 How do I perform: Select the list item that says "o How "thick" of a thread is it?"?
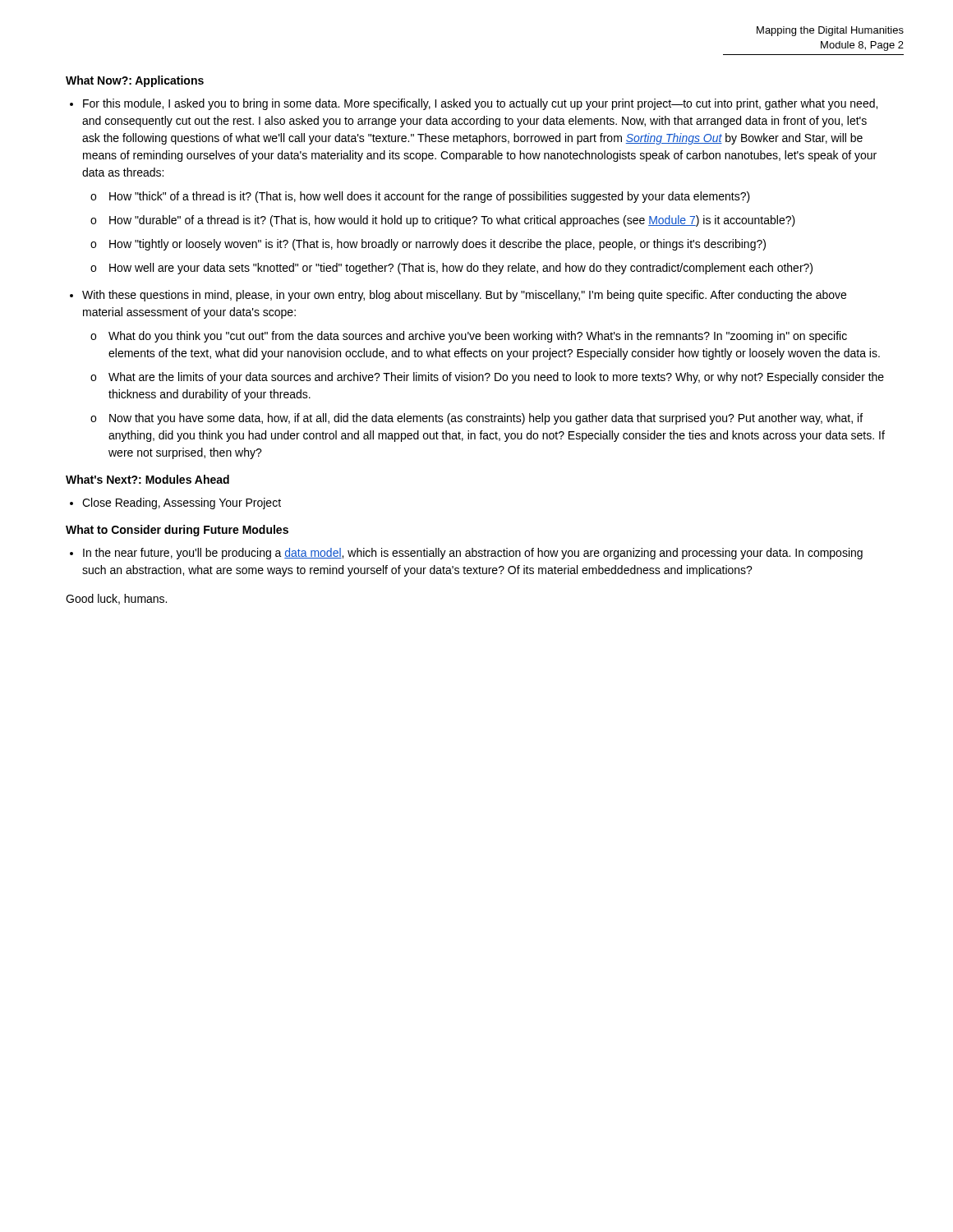[489, 197]
